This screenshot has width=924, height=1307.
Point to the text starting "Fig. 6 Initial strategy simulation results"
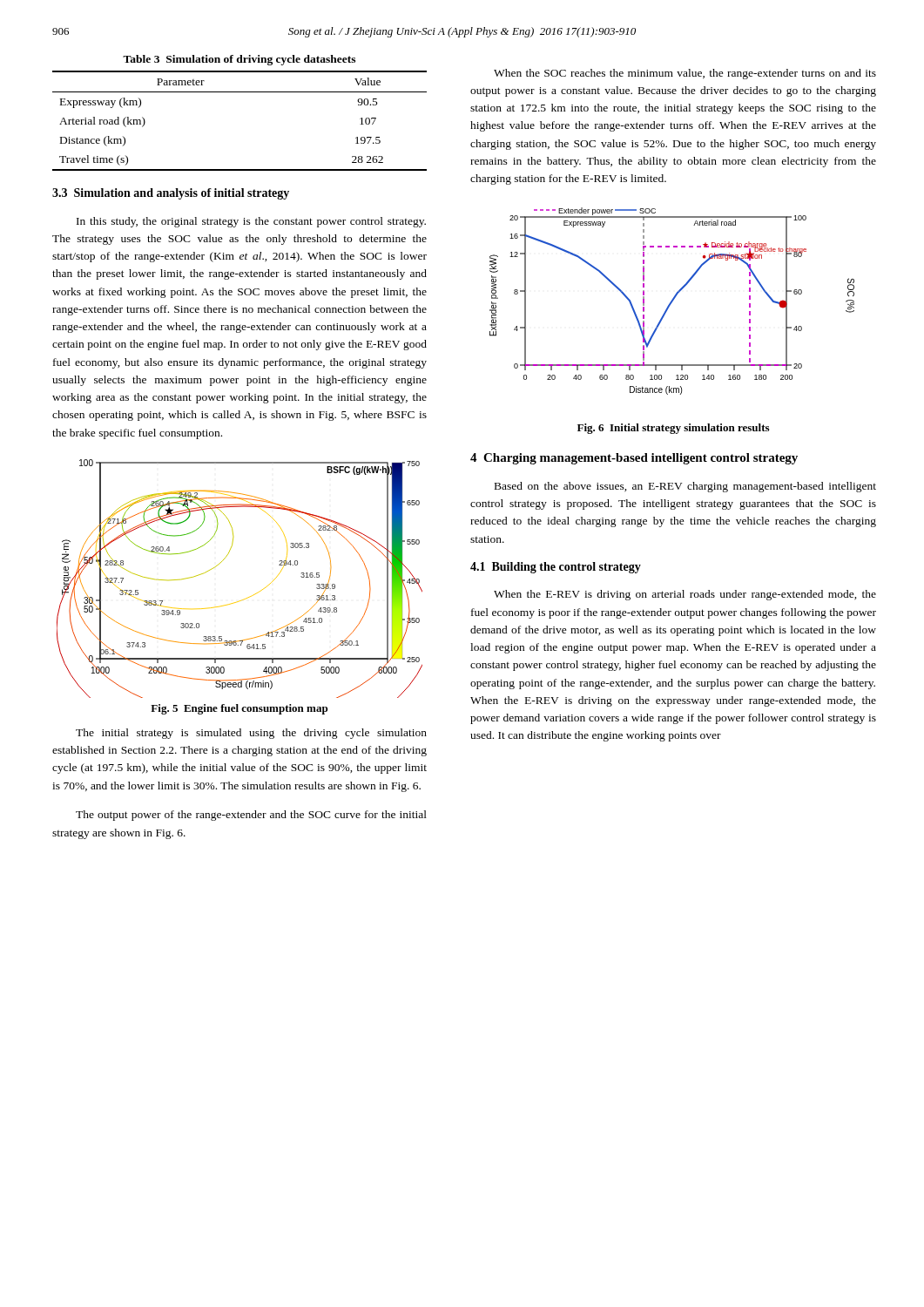[x=673, y=428]
